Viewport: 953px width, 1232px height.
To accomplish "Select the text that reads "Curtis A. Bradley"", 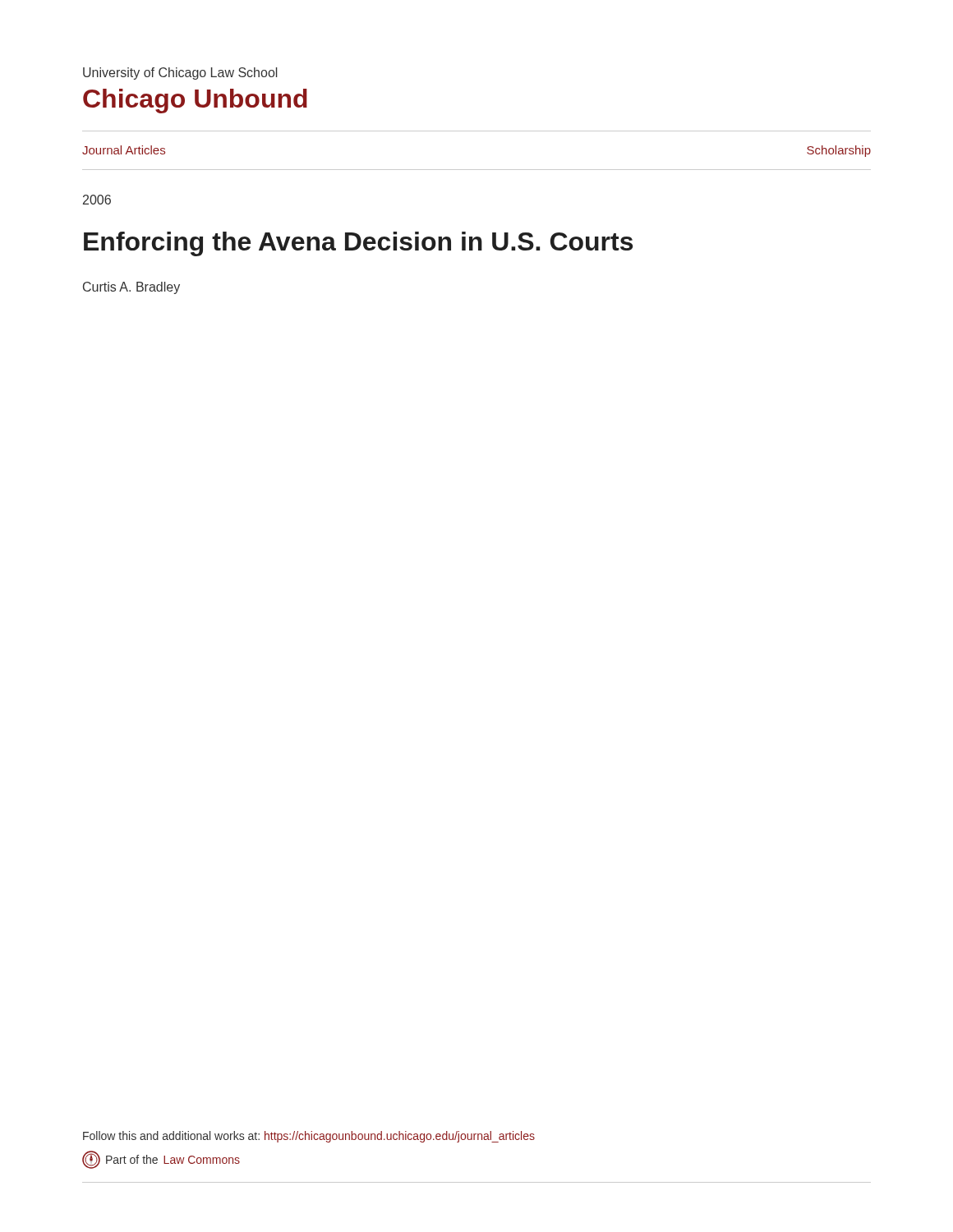I will (x=131, y=287).
